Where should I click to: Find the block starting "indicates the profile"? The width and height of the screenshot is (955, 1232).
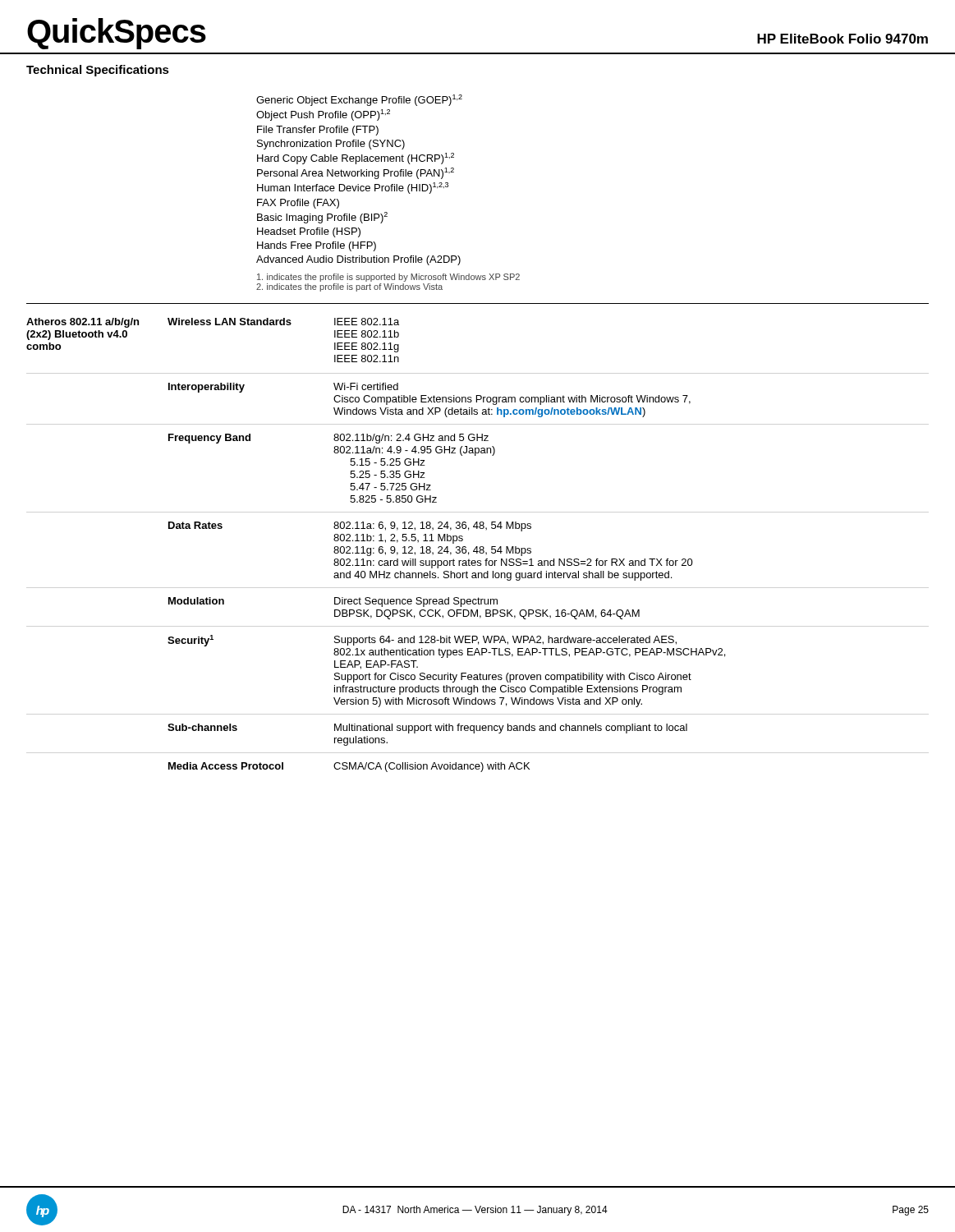coord(388,282)
